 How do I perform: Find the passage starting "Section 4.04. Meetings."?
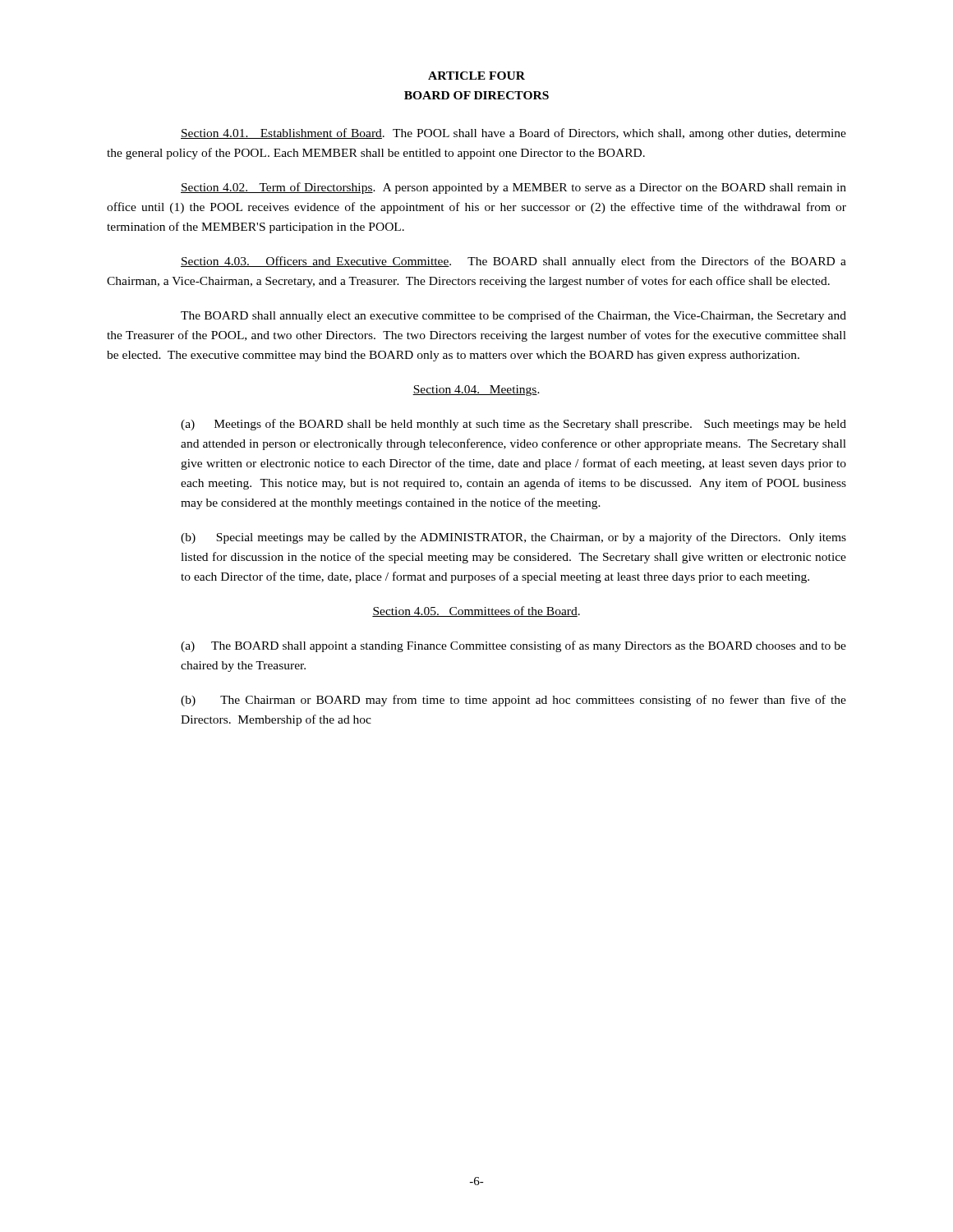pos(476,389)
